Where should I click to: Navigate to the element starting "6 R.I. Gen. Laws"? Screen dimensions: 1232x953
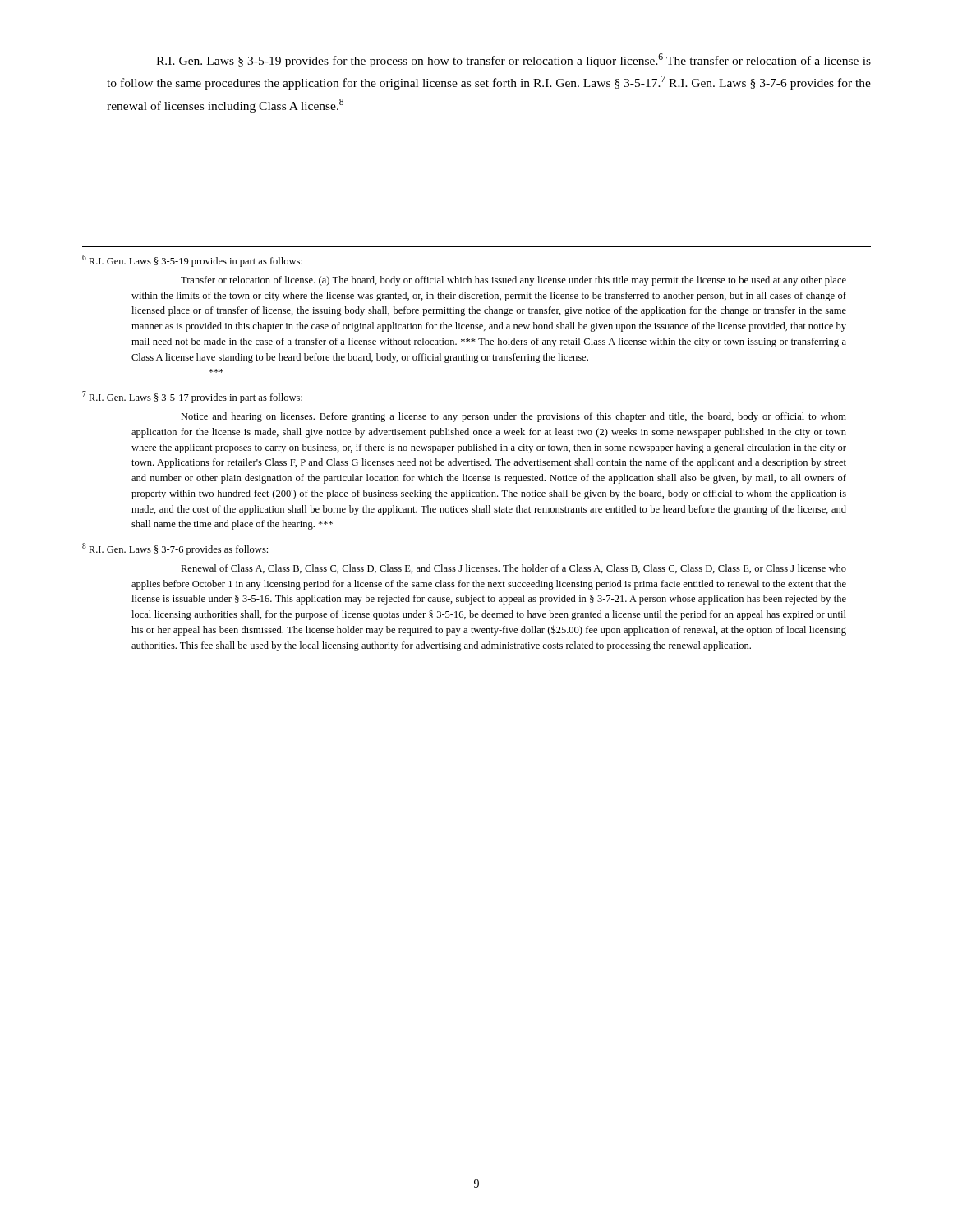(464, 317)
